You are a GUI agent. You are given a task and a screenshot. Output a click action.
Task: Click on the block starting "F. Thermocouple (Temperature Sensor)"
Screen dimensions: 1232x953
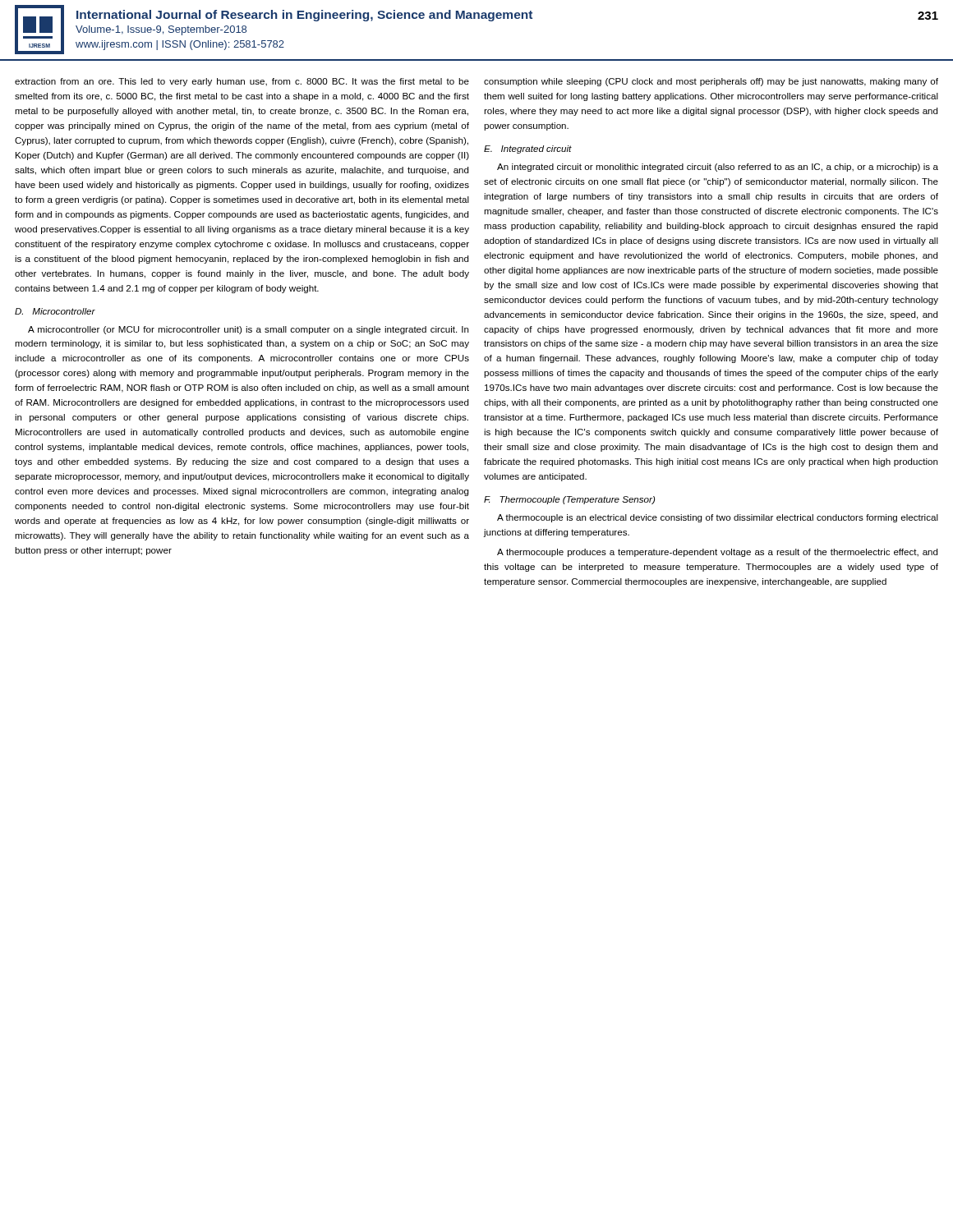tap(570, 499)
